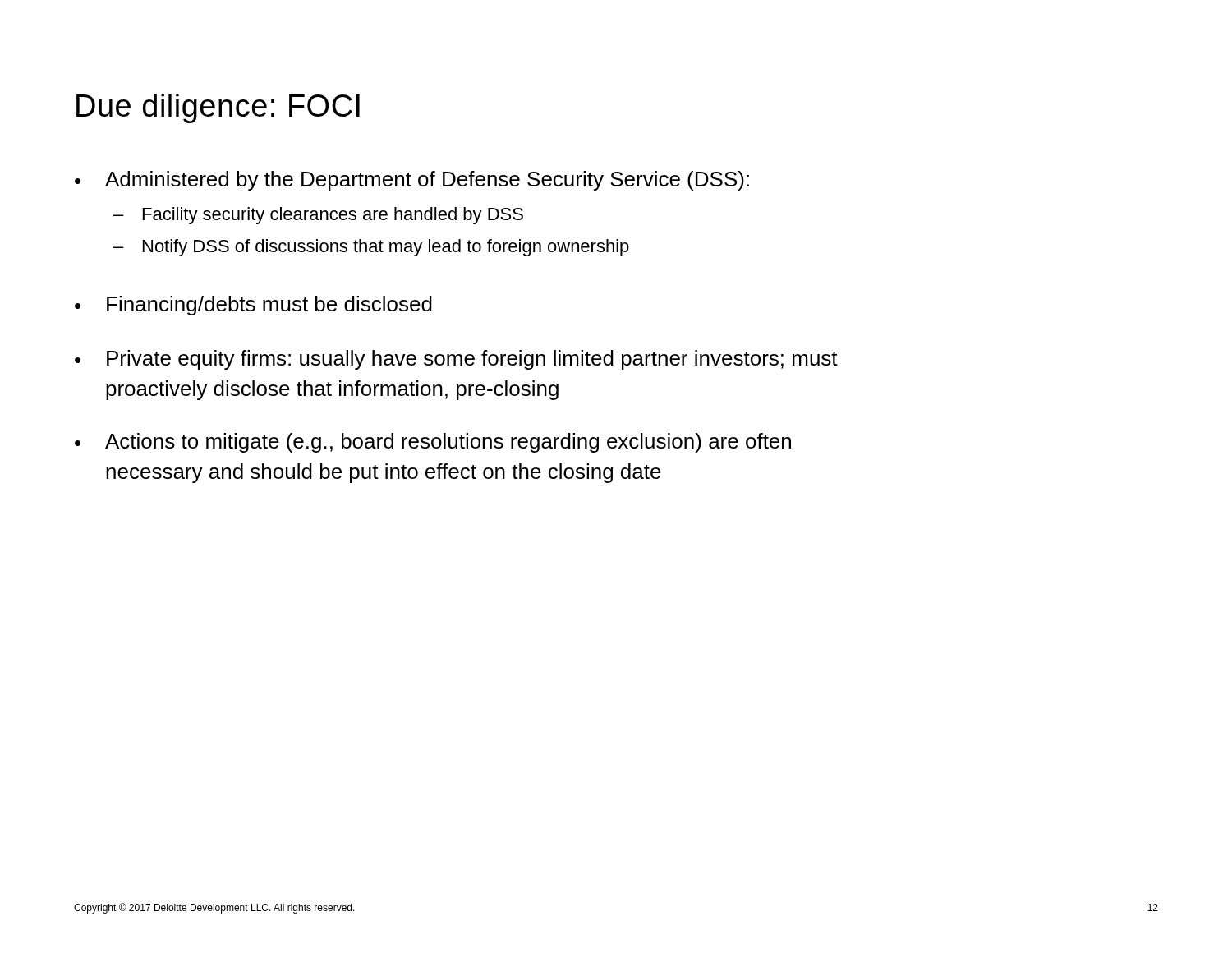
Task: Point to "Due diligence: FOCI"
Action: (218, 106)
